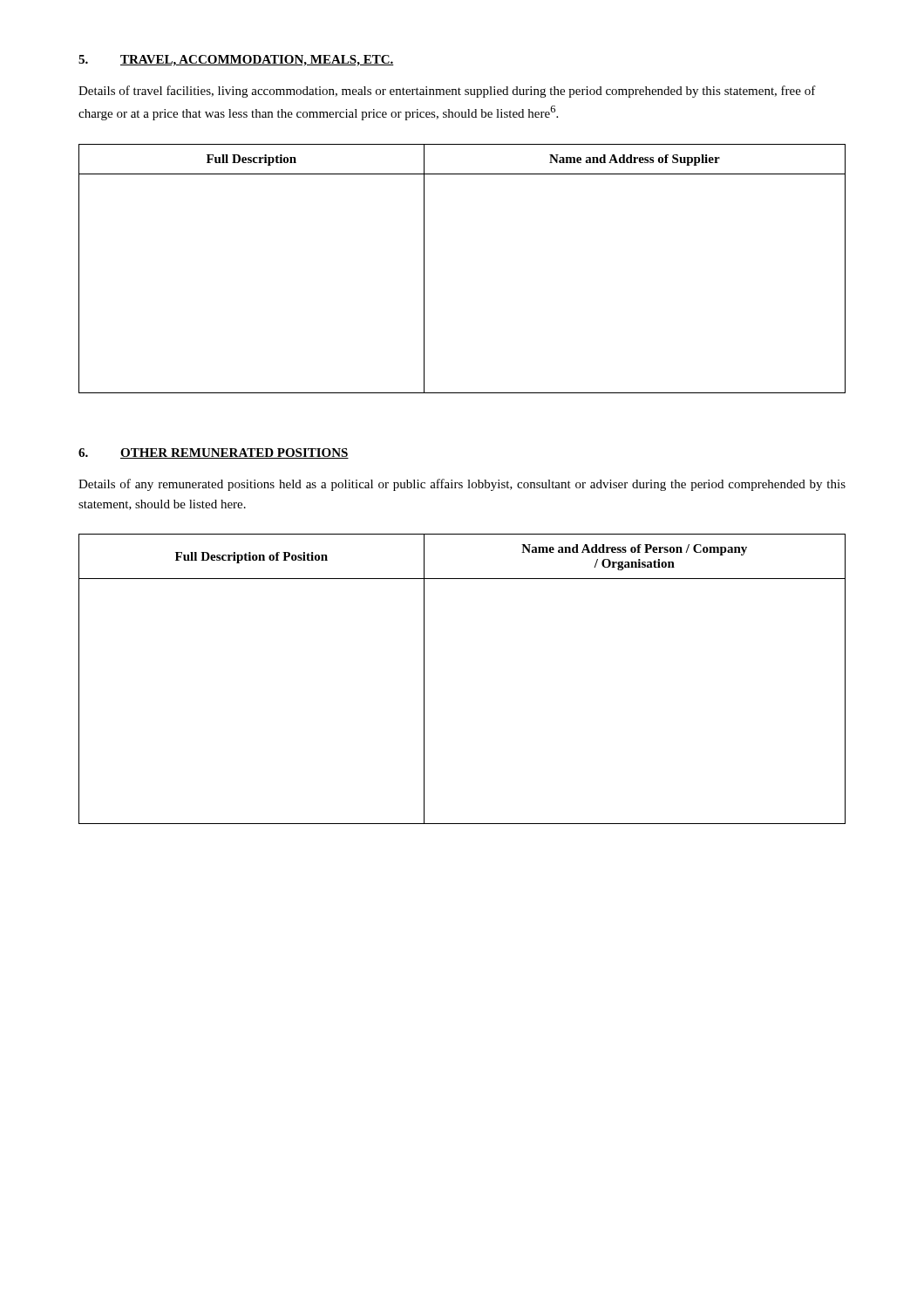The image size is (924, 1308).
Task: Find "5. TRAVEL, ACCOMMODATION, MEALS, ETC." on this page
Action: click(236, 60)
